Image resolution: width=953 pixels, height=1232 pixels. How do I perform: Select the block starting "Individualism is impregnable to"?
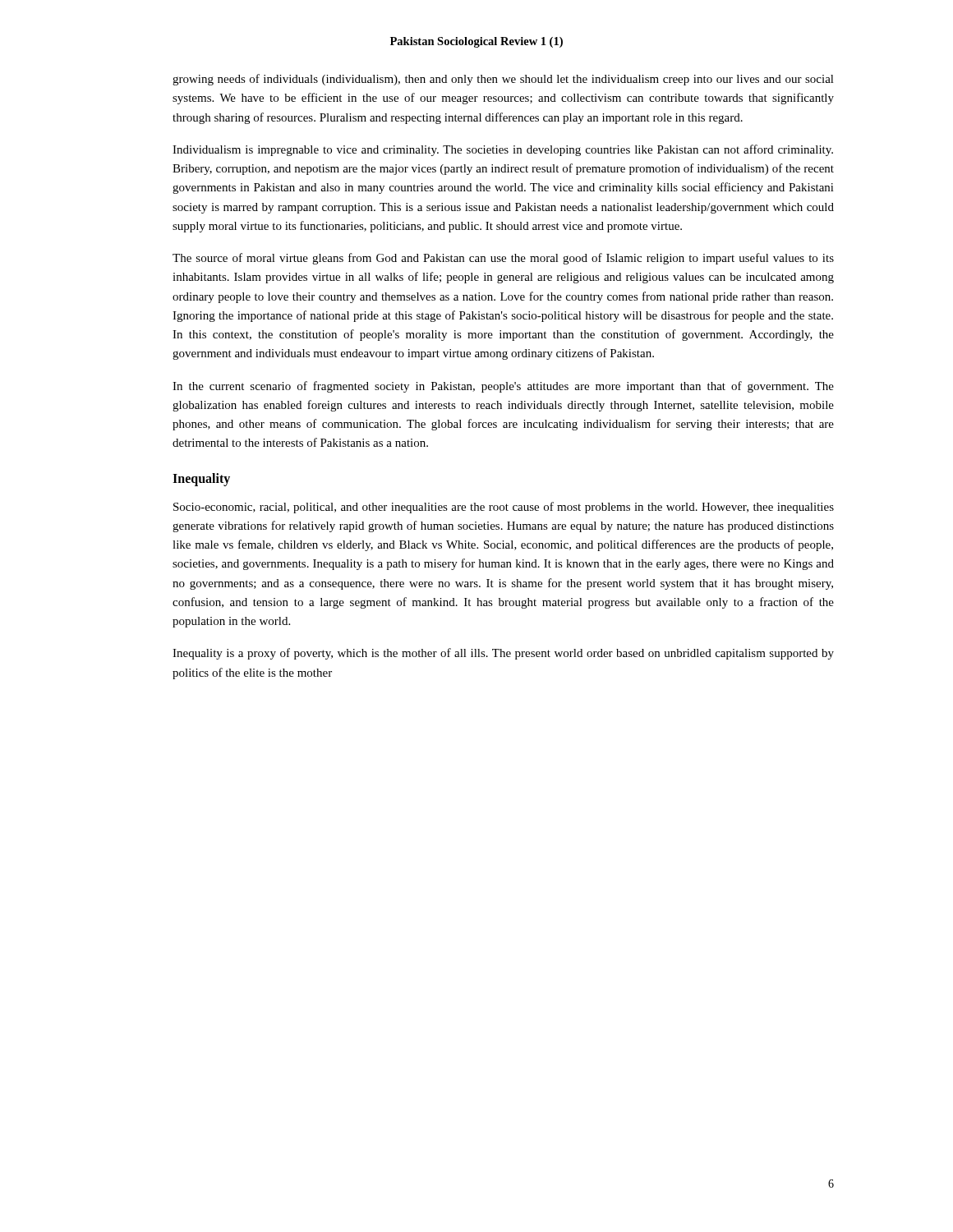pos(503,187)
